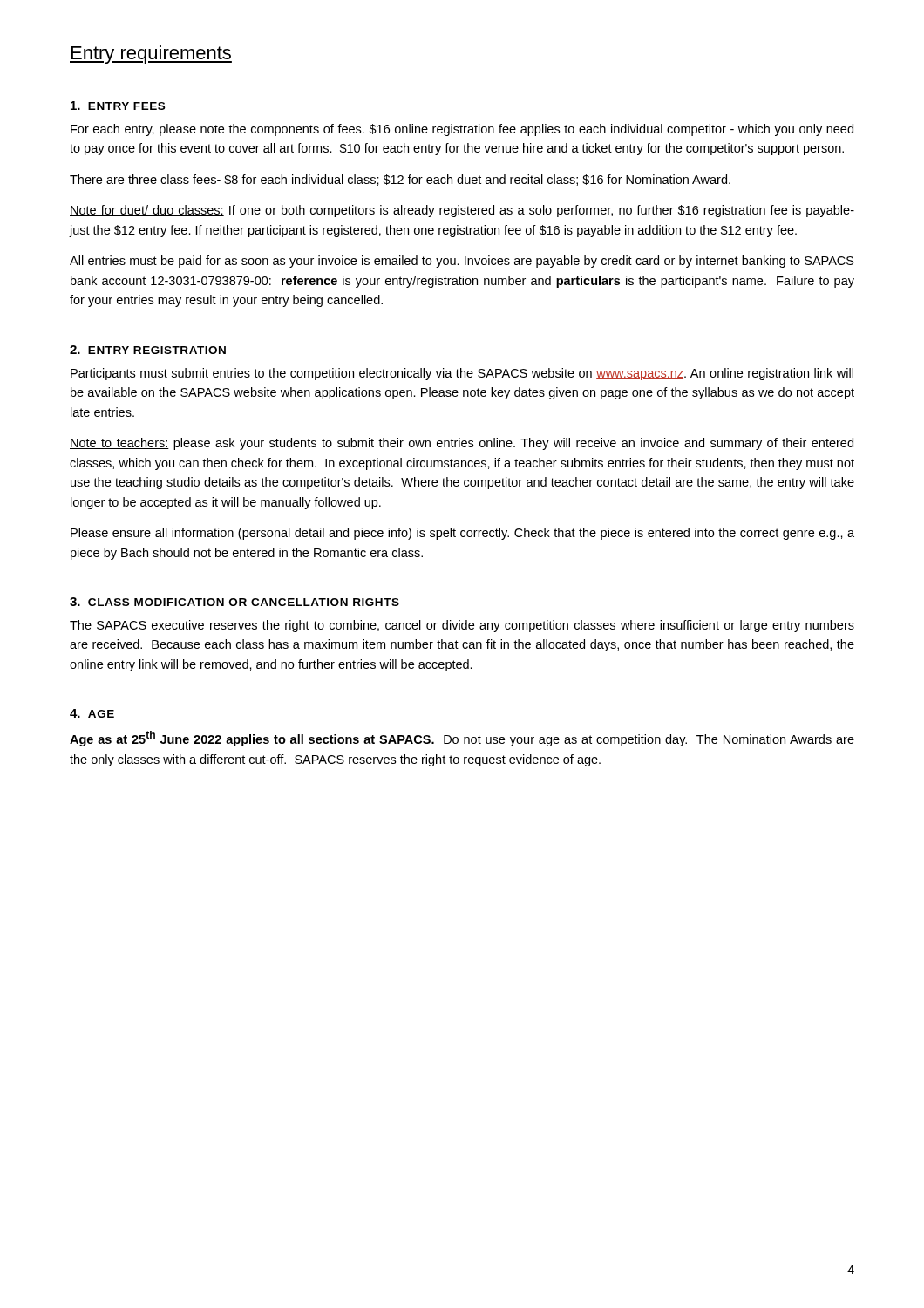Select the text block that says "There are three class"
The height and width of the screenshot is (1308, 924).
[x=401, y=180]
